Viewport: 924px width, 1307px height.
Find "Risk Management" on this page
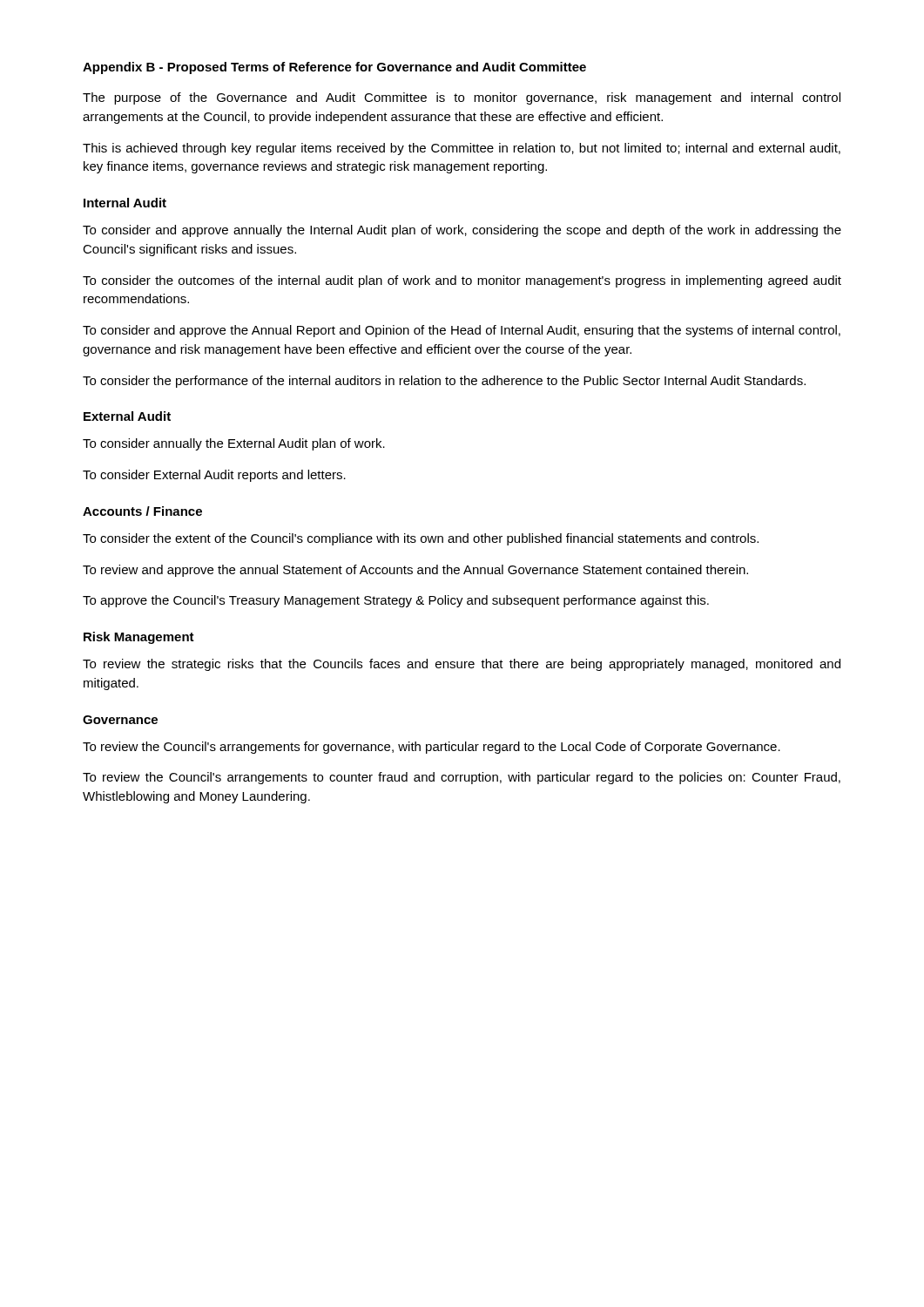[138, 637]
